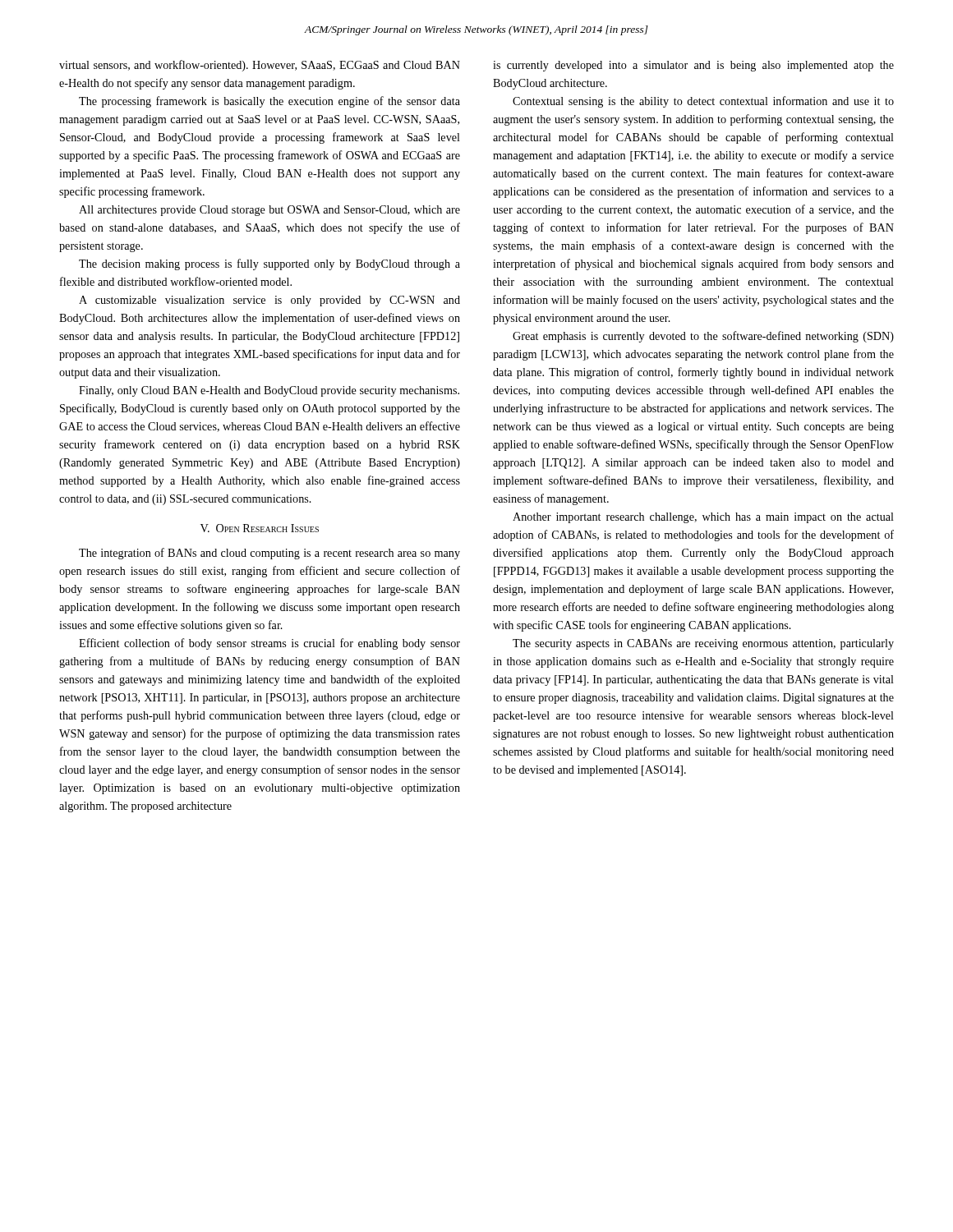Where is the passage that starts "Great emphasis is currently devoted to the software-defined"?
The width and height of the screenshot is (953, 1232).
click(x=693, y=417)
